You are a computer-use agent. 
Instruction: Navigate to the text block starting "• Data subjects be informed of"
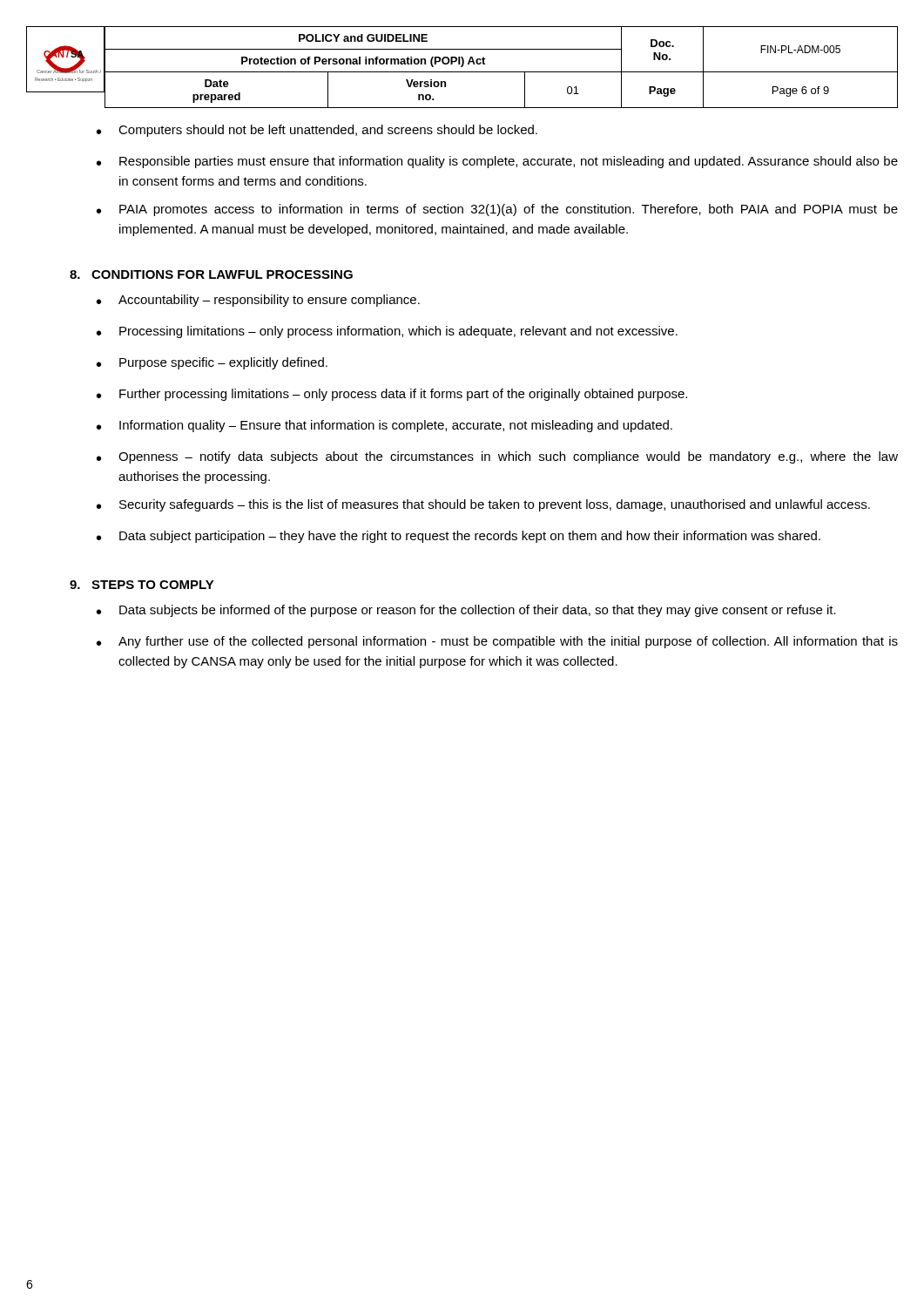497,612
